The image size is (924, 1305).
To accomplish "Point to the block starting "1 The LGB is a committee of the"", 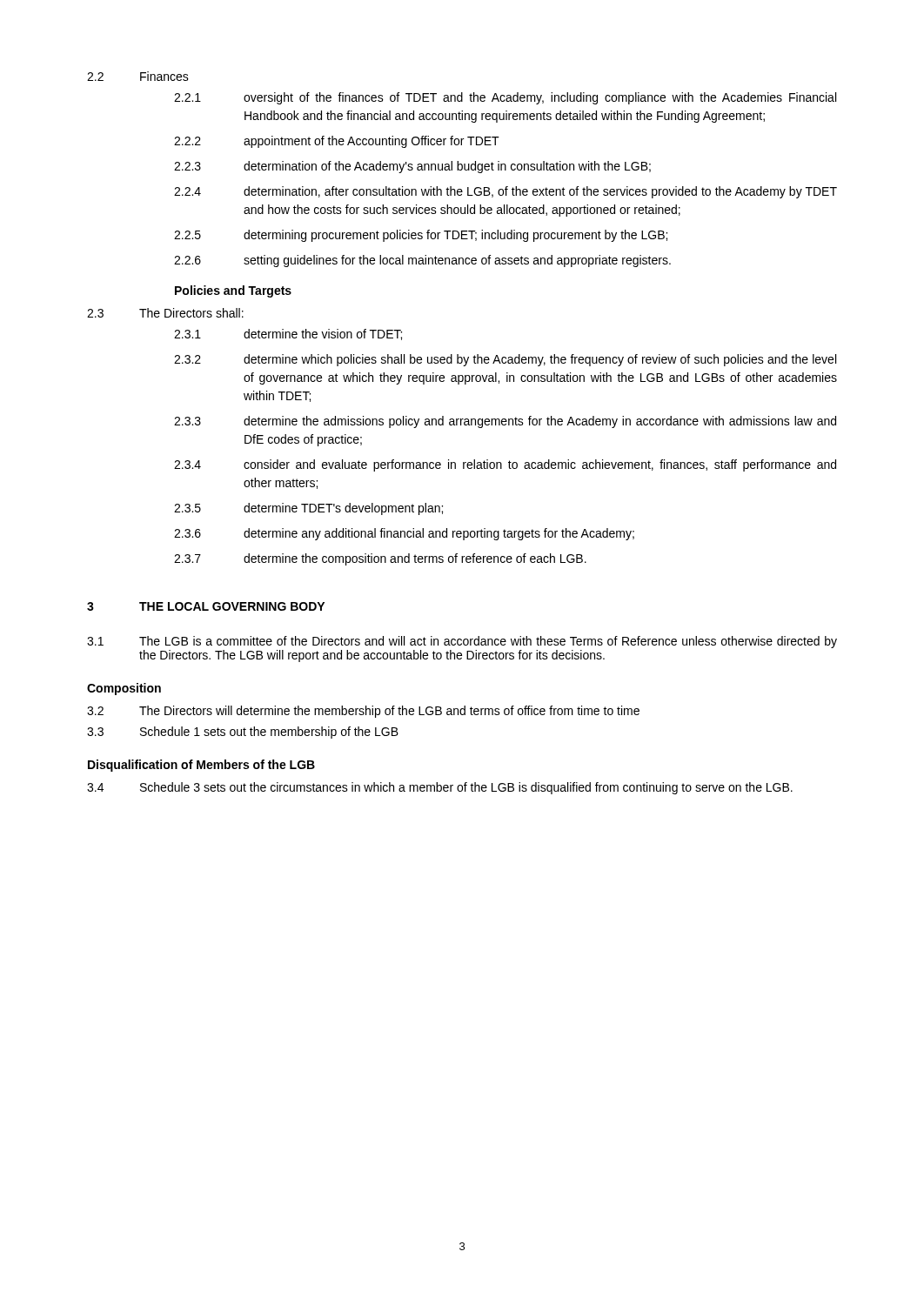I will tap(462, 648).
